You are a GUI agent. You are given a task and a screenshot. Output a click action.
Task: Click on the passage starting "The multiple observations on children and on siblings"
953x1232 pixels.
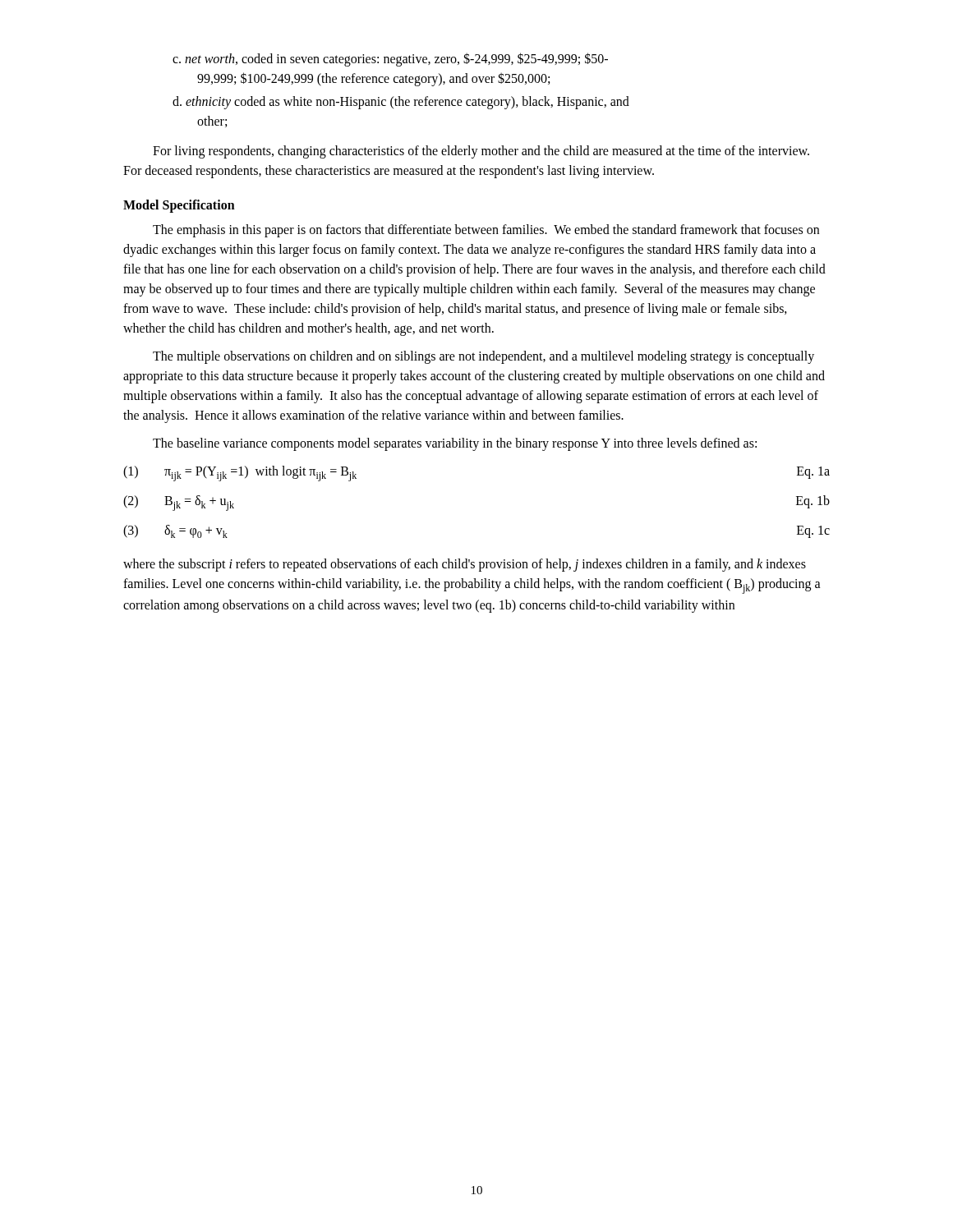coord(476,386)
